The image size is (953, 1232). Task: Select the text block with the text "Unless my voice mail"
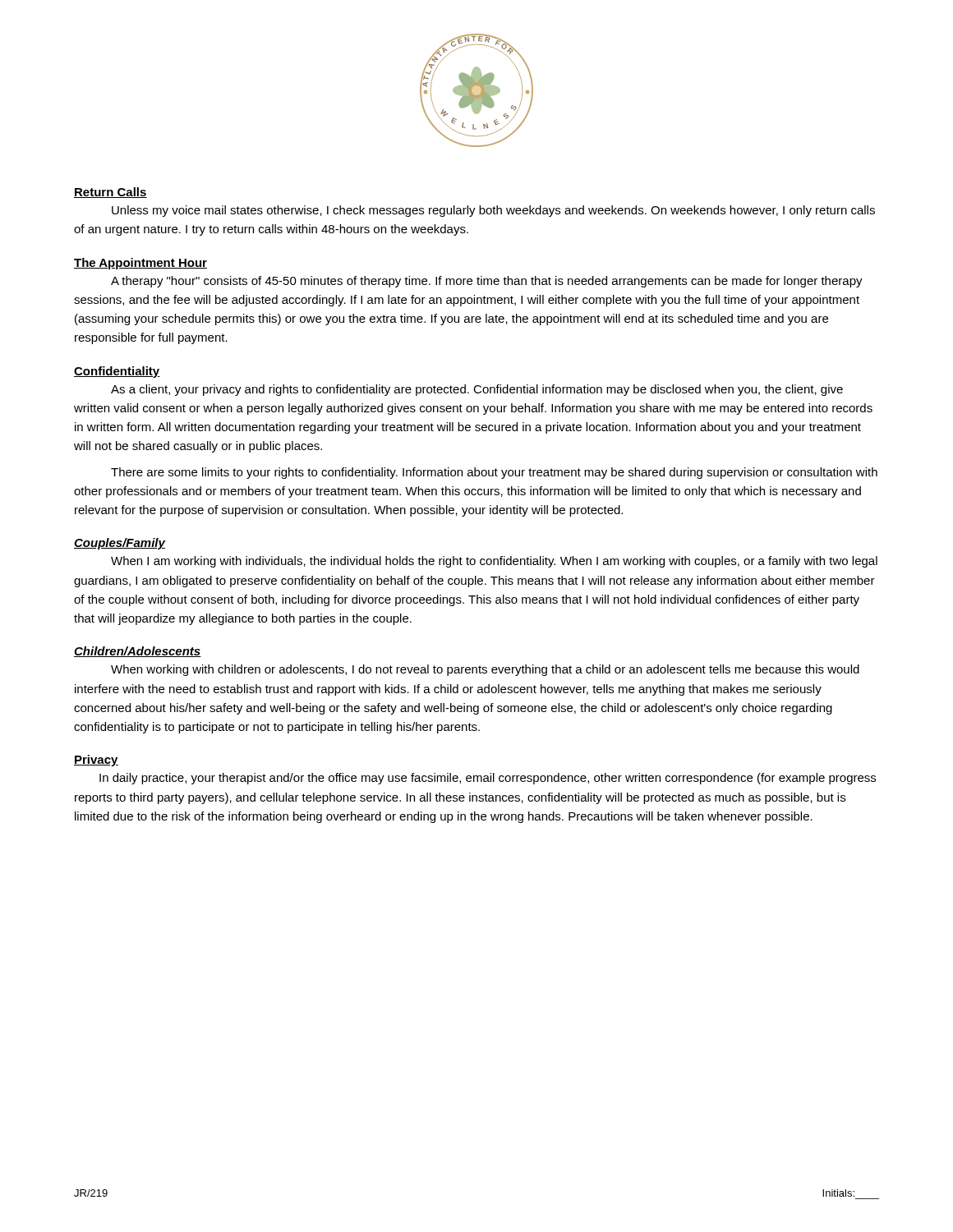476,220
